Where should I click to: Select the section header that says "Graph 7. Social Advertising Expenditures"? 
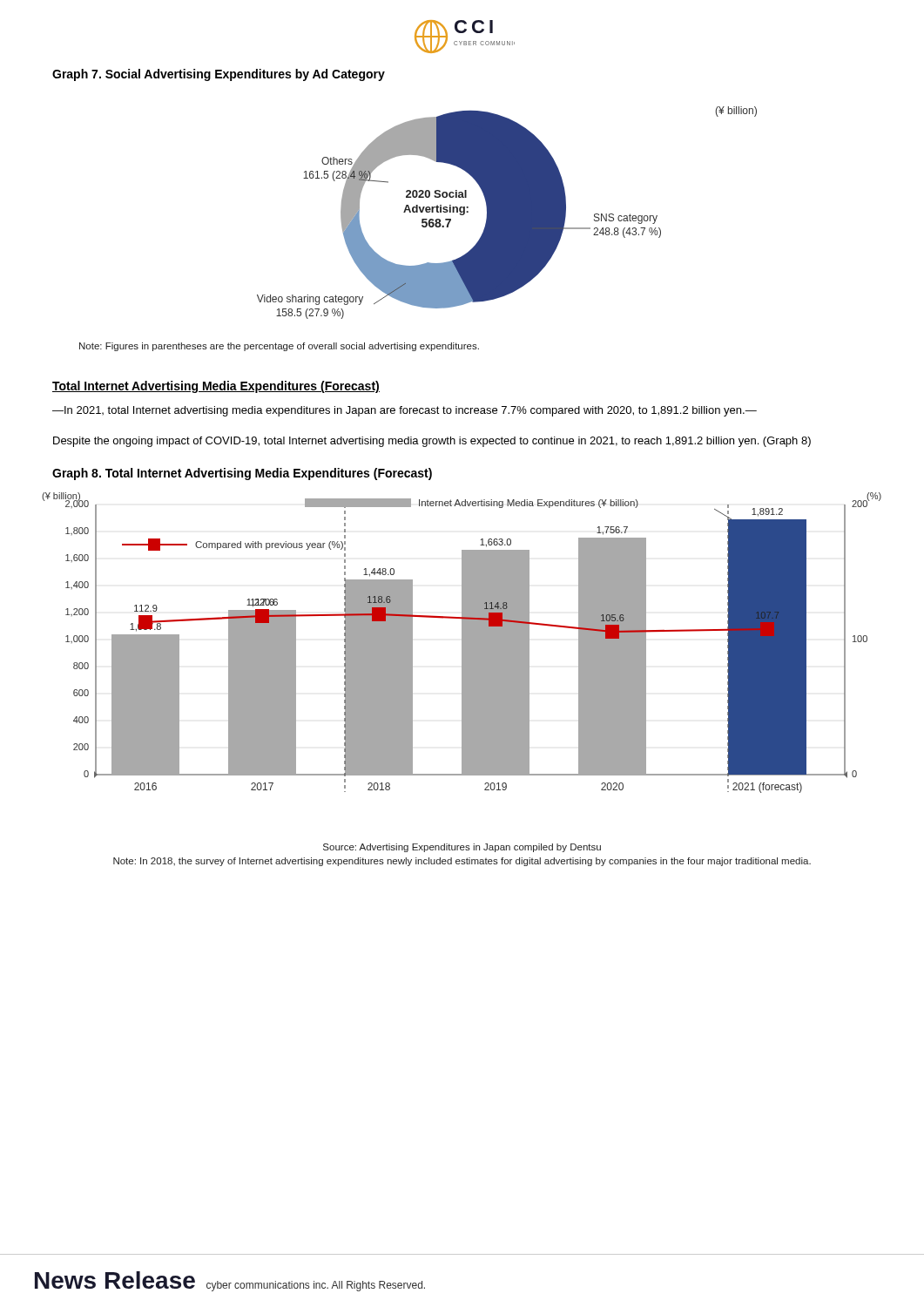[x=218, y=74]
